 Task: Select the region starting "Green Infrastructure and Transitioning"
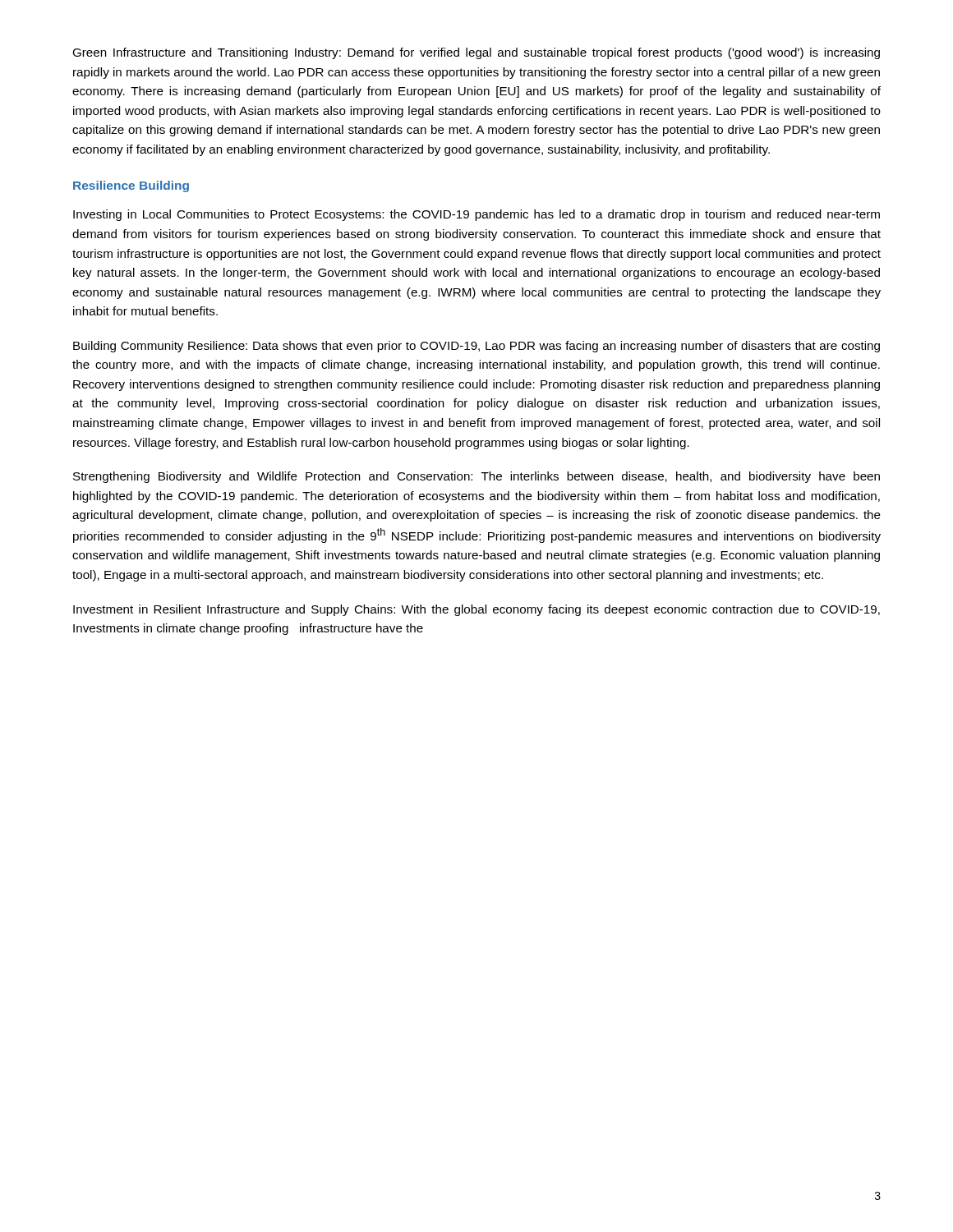point(476,101)
